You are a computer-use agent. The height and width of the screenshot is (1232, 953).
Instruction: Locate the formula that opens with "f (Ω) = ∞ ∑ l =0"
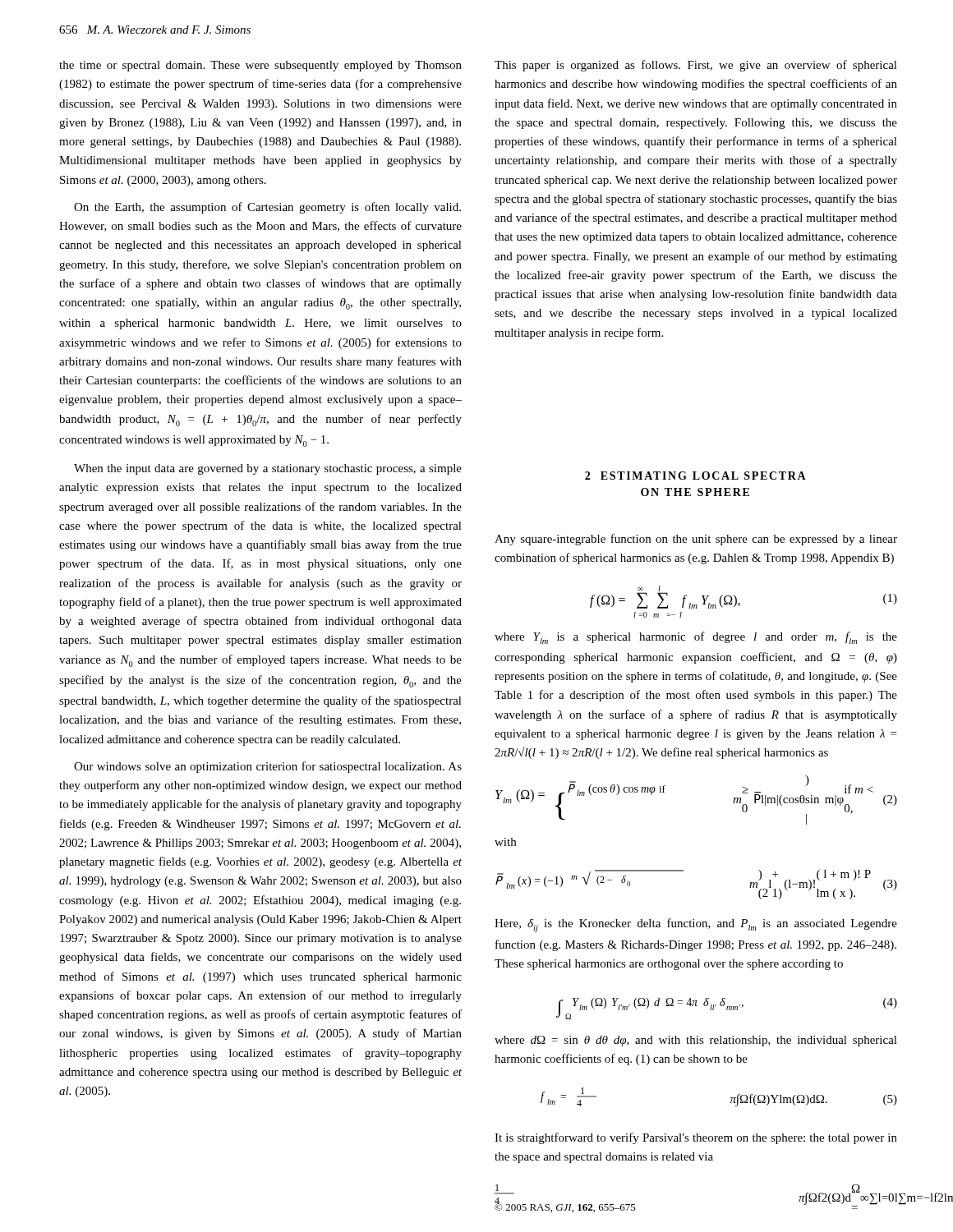(x=696, y=598)
